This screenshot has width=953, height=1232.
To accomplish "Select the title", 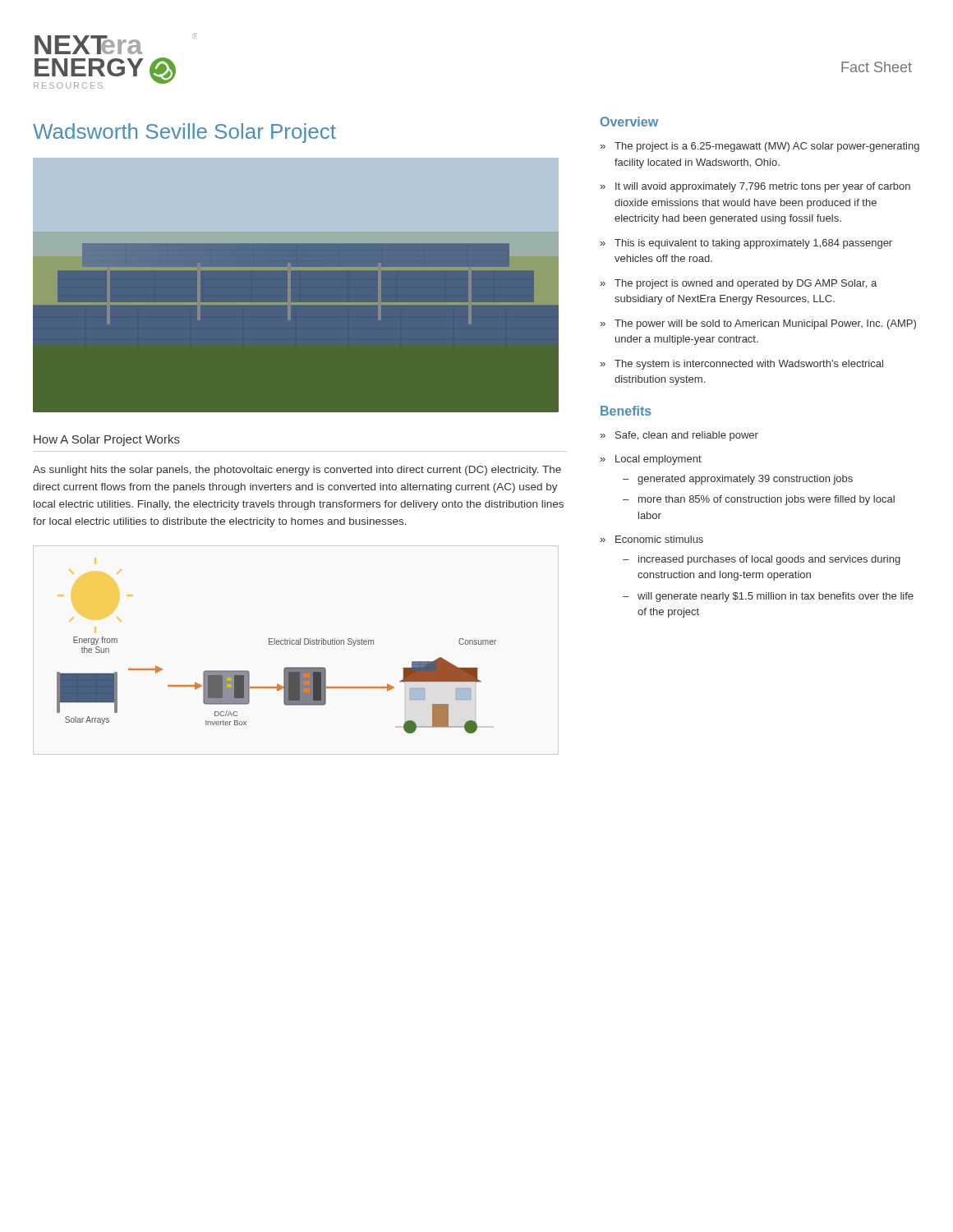I will pos(184,131).
